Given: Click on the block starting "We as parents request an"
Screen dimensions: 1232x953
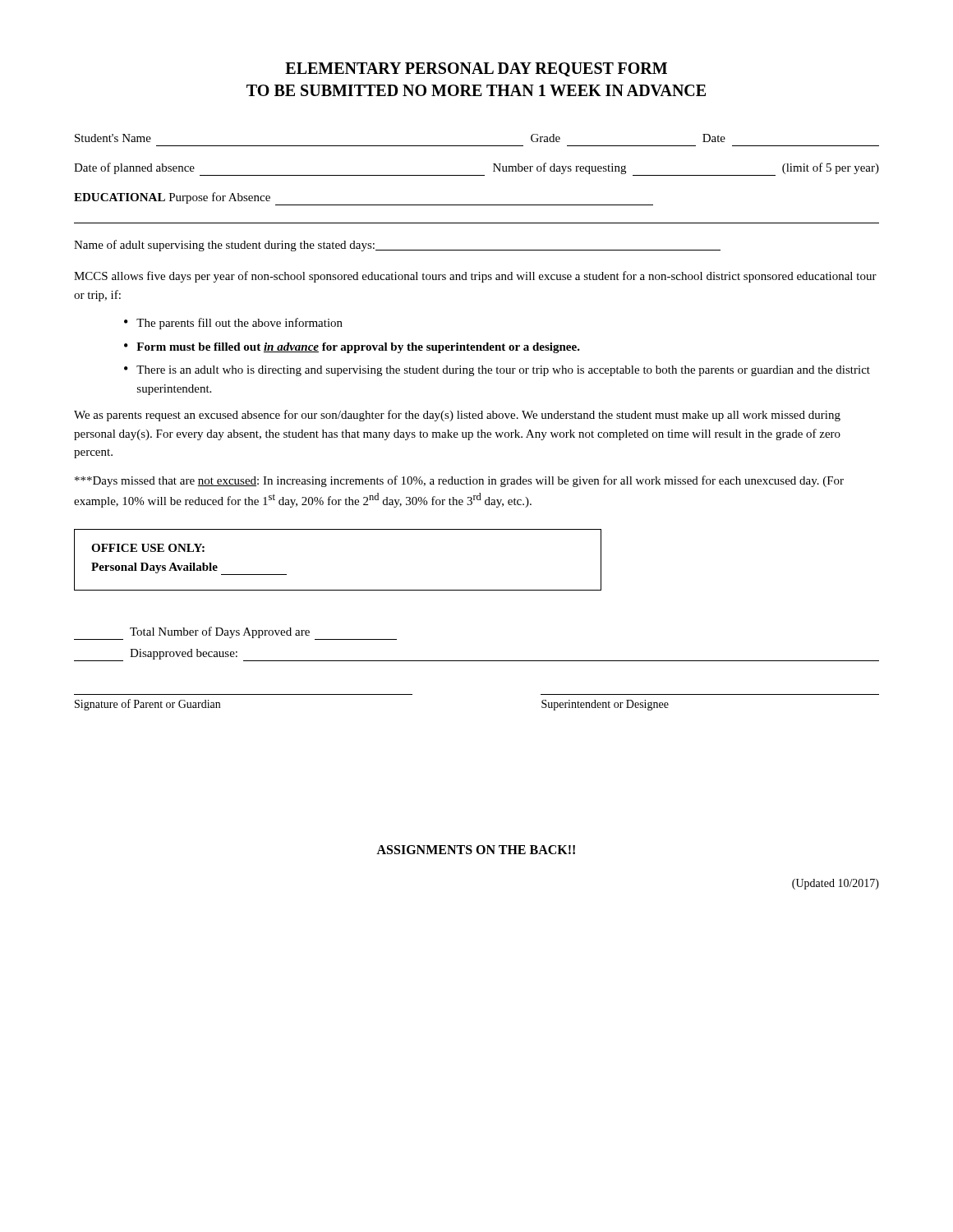Looking at the screenshot, I should [457, 433].
